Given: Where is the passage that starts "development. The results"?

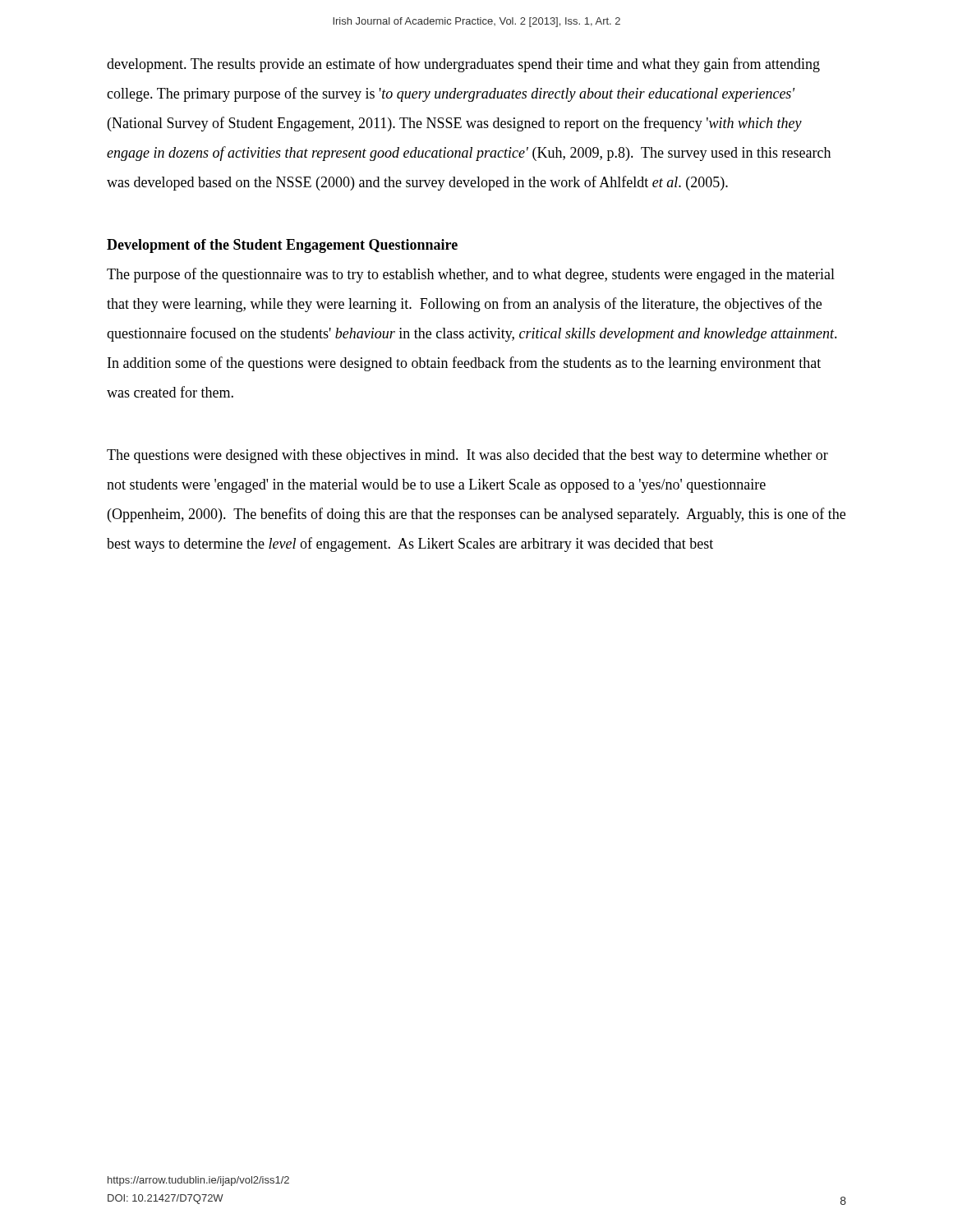Looking at the screenshot, I should point(469,123).
